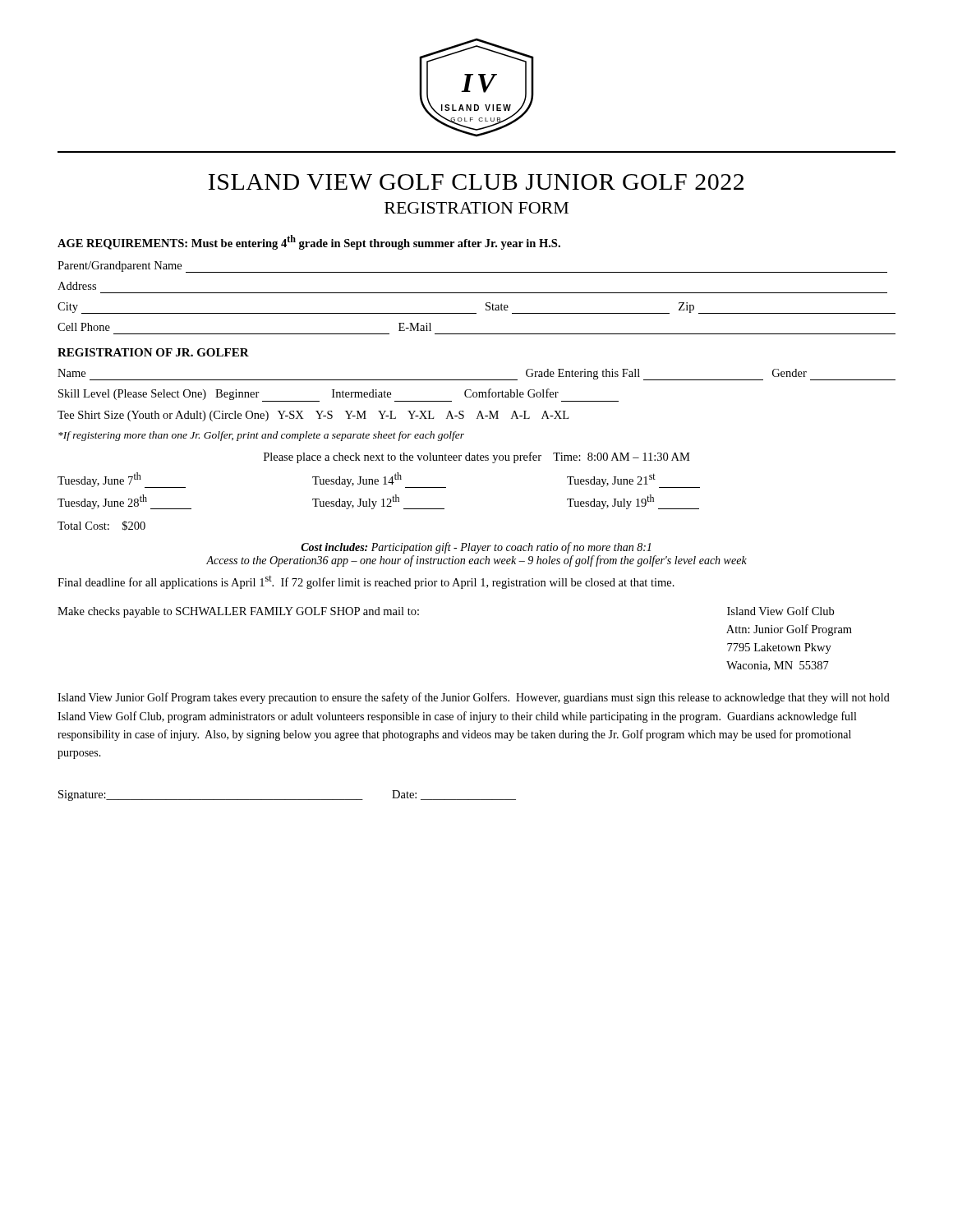
Task: Point to the region starting "Final deadline for all applications is"
Action: click(366, 581)
